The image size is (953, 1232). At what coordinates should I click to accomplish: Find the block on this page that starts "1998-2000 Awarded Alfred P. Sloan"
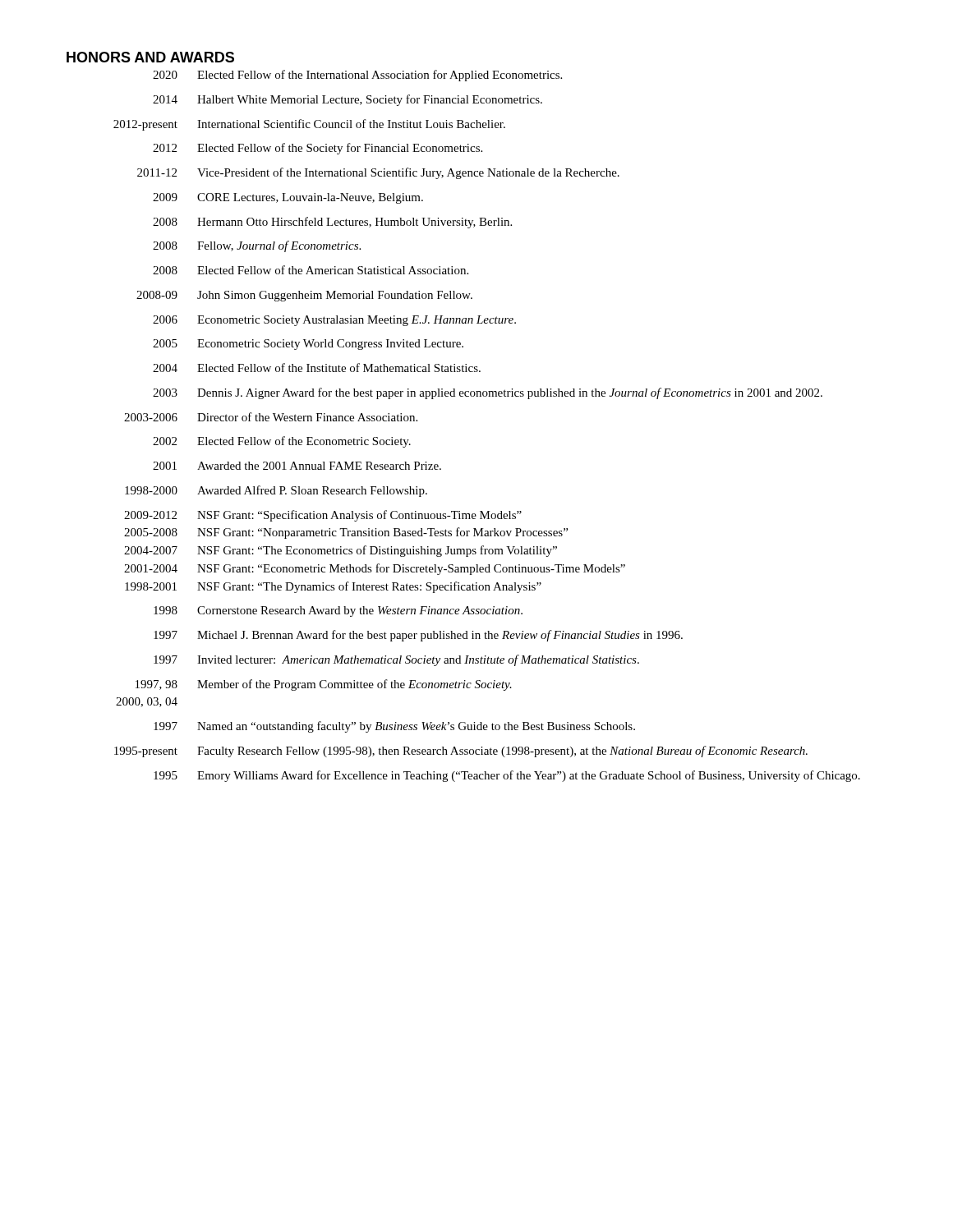[276, 491]
